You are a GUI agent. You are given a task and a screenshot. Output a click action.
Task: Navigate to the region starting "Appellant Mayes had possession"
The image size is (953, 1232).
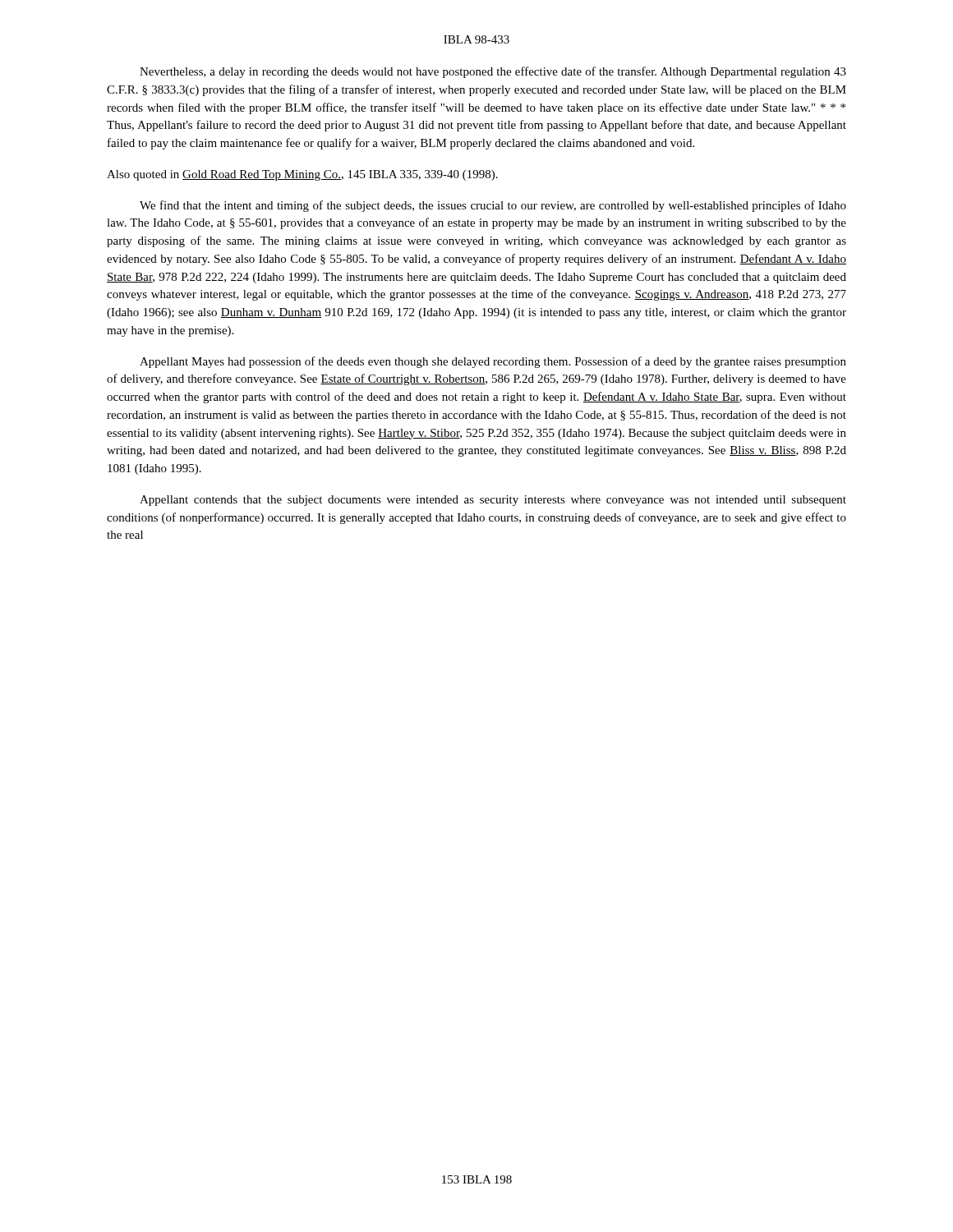click(476, 415)
